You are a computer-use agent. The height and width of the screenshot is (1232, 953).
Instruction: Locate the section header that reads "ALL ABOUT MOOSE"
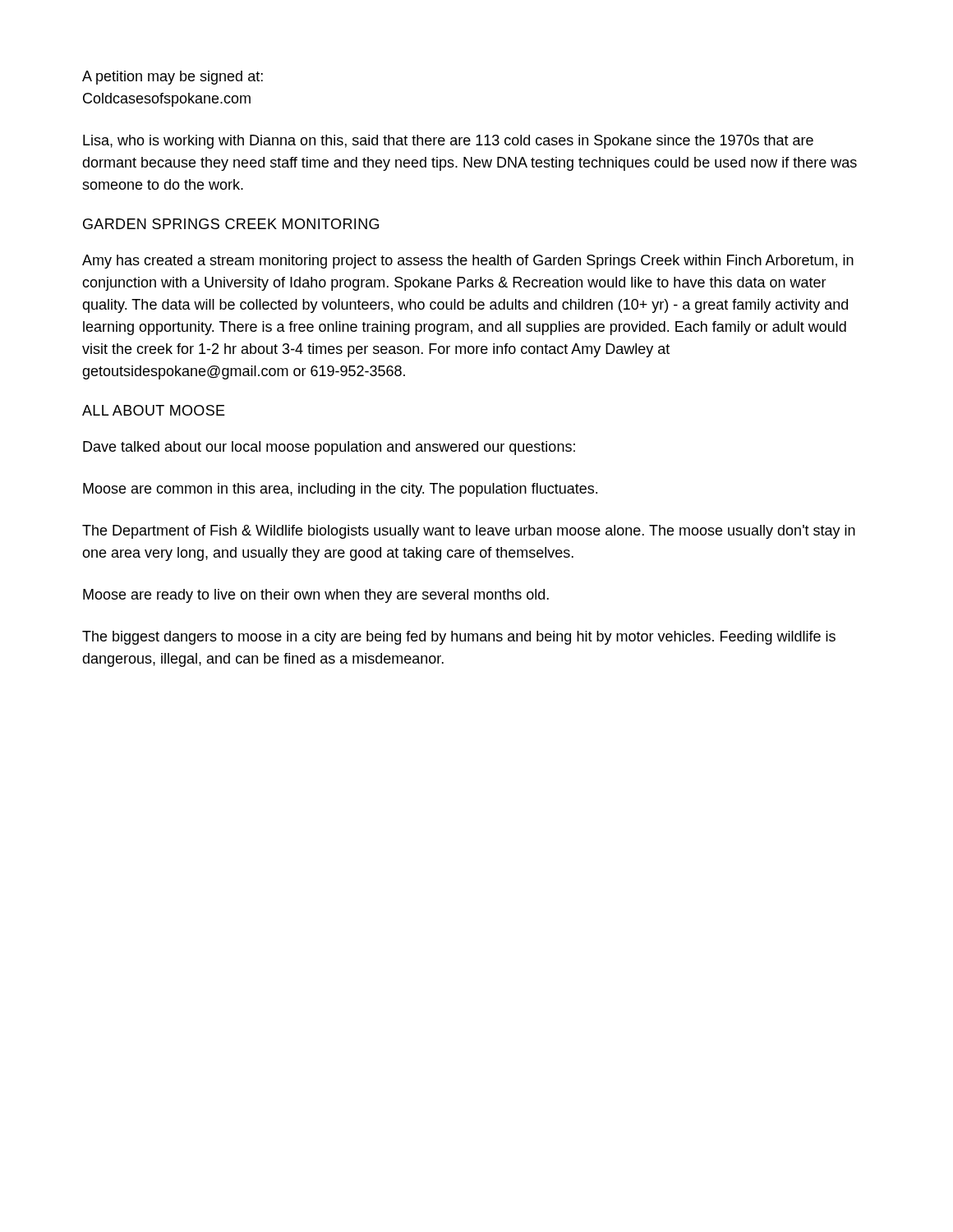tap(154, 411)
